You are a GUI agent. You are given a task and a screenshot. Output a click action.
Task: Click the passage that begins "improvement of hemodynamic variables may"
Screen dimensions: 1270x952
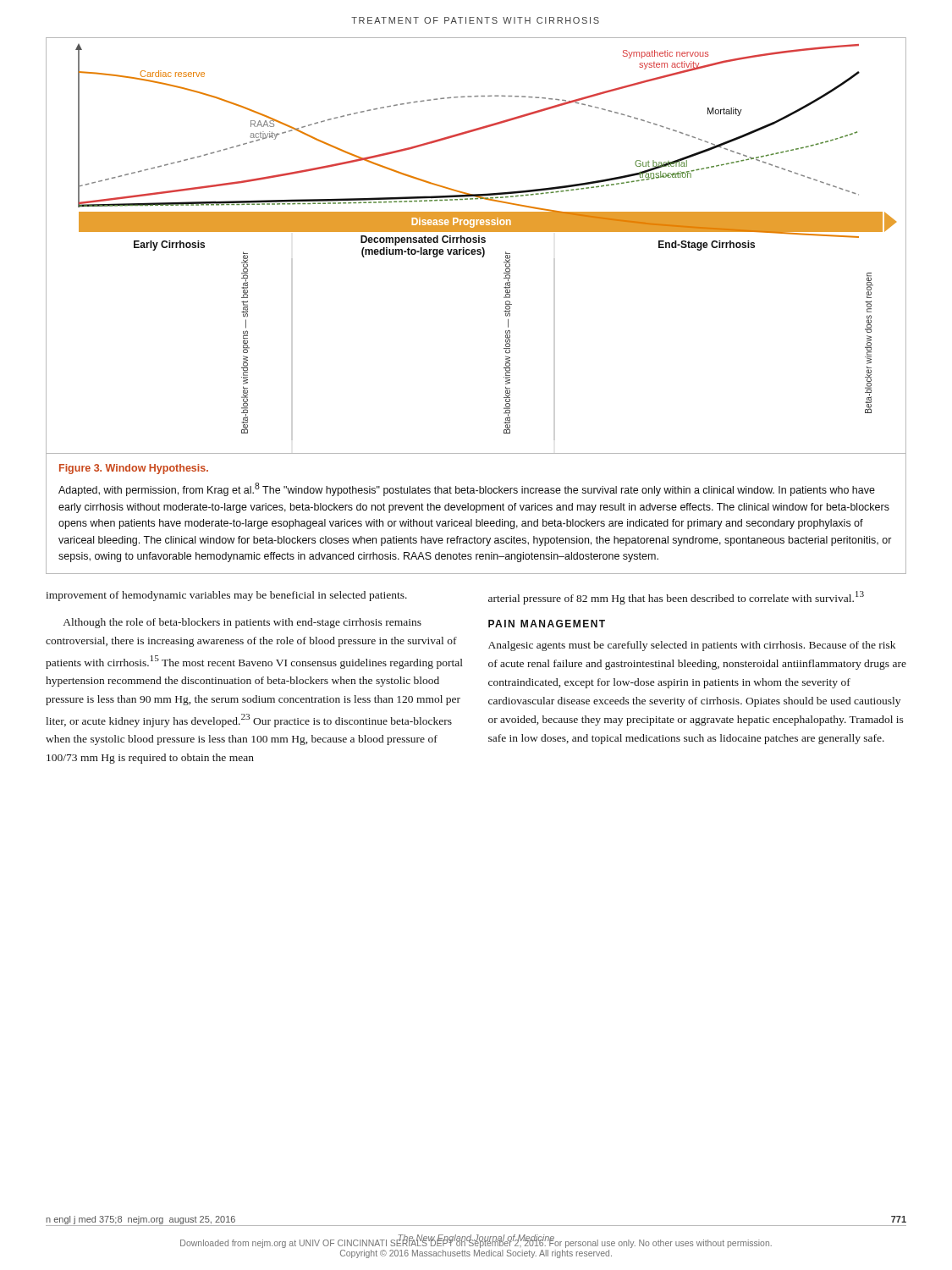tap(255, 677)
